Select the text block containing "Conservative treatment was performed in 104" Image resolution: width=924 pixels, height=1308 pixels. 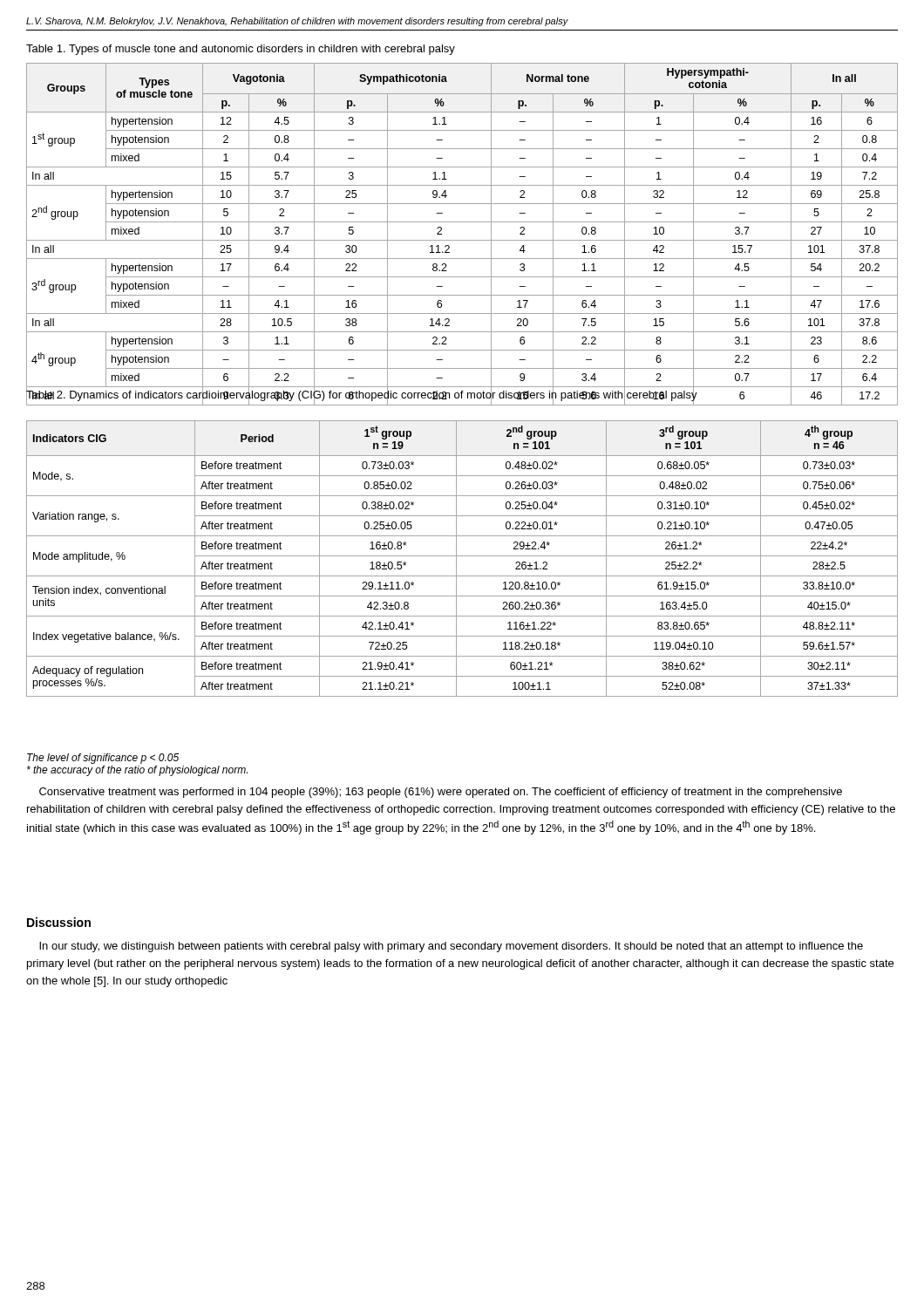pyautogui.click(x=461, y=810)
